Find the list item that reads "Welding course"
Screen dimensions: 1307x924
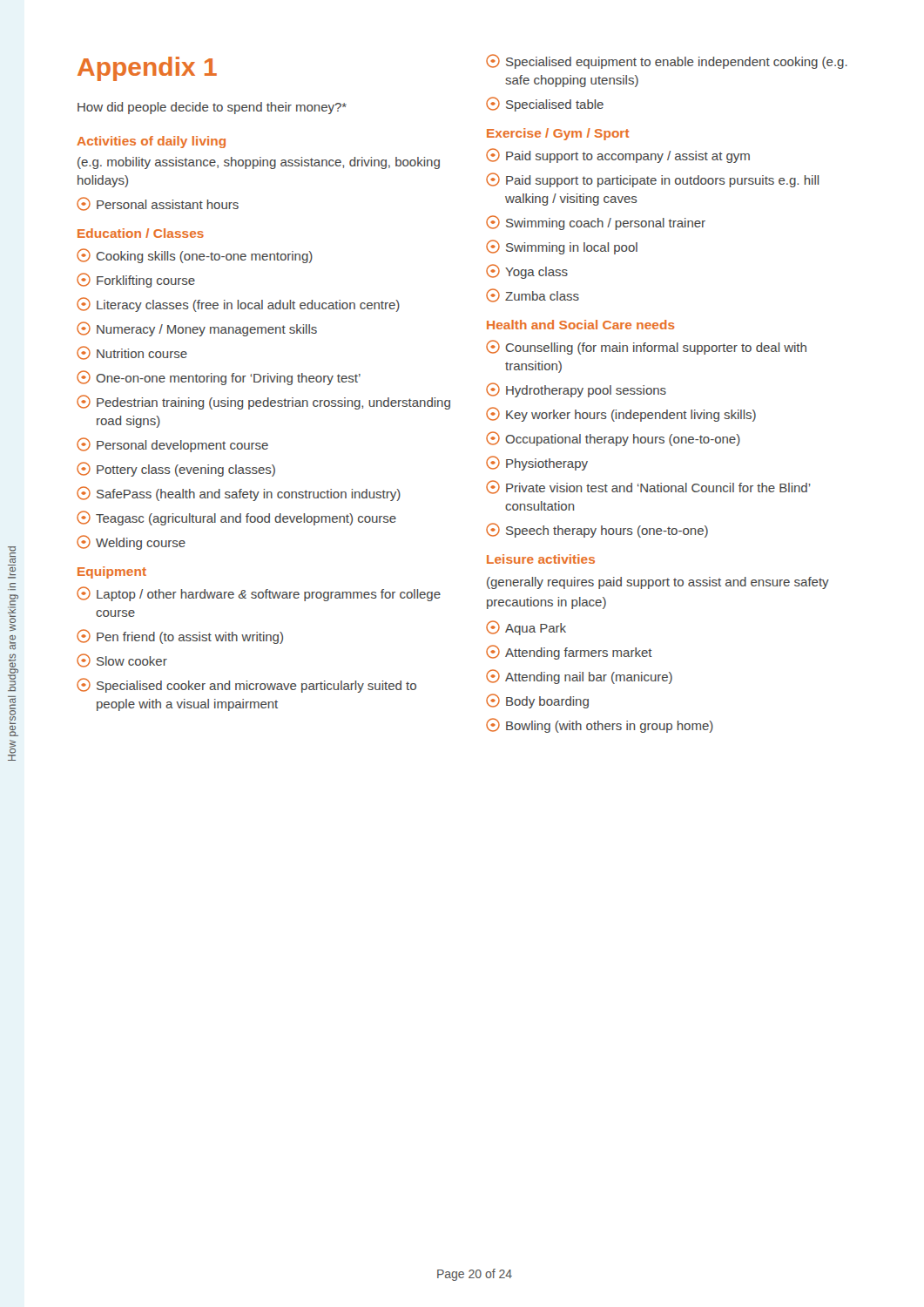[x=131, y=542]
